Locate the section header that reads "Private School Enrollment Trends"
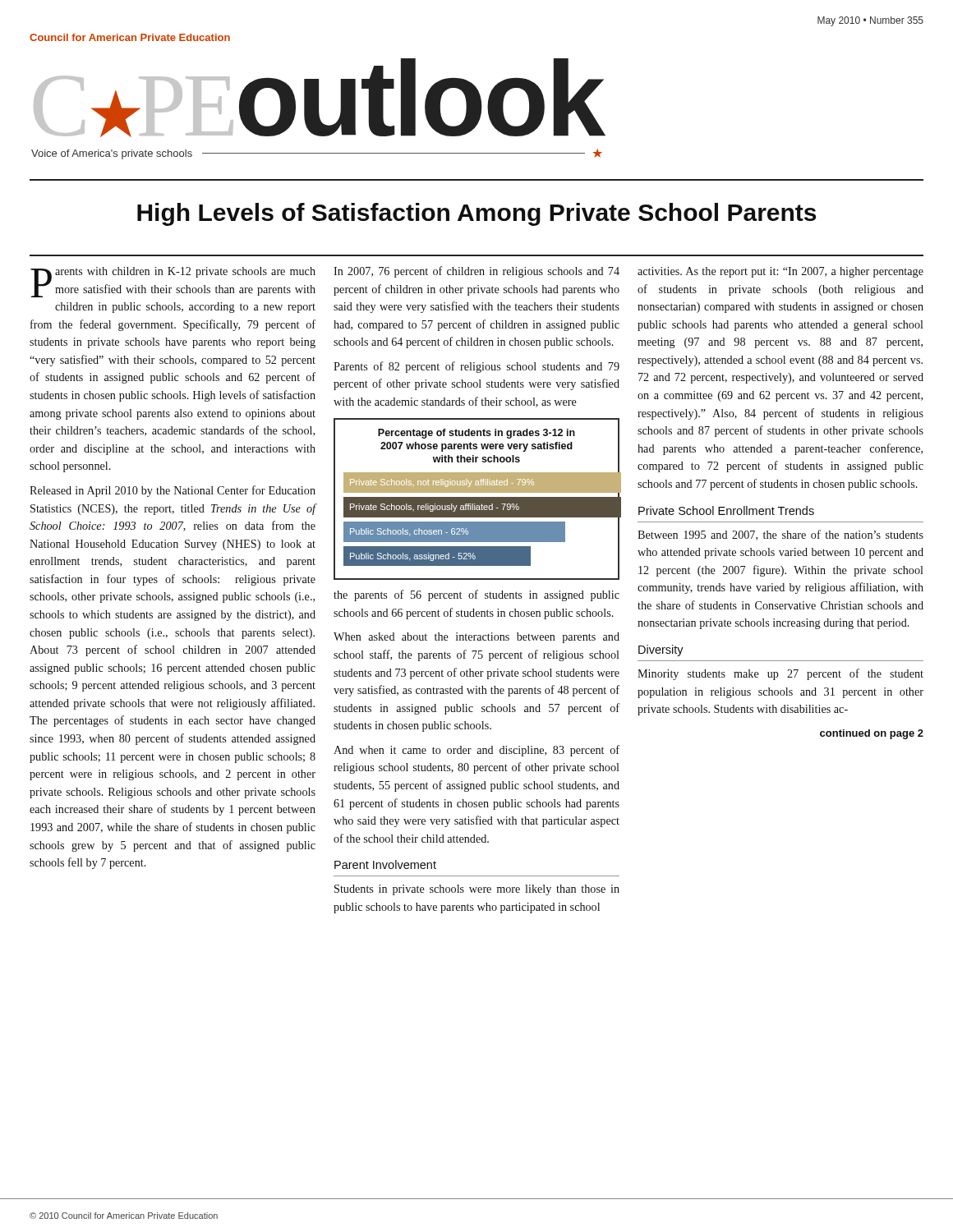This screenshot has height=1232, width=953. [726, 510]
